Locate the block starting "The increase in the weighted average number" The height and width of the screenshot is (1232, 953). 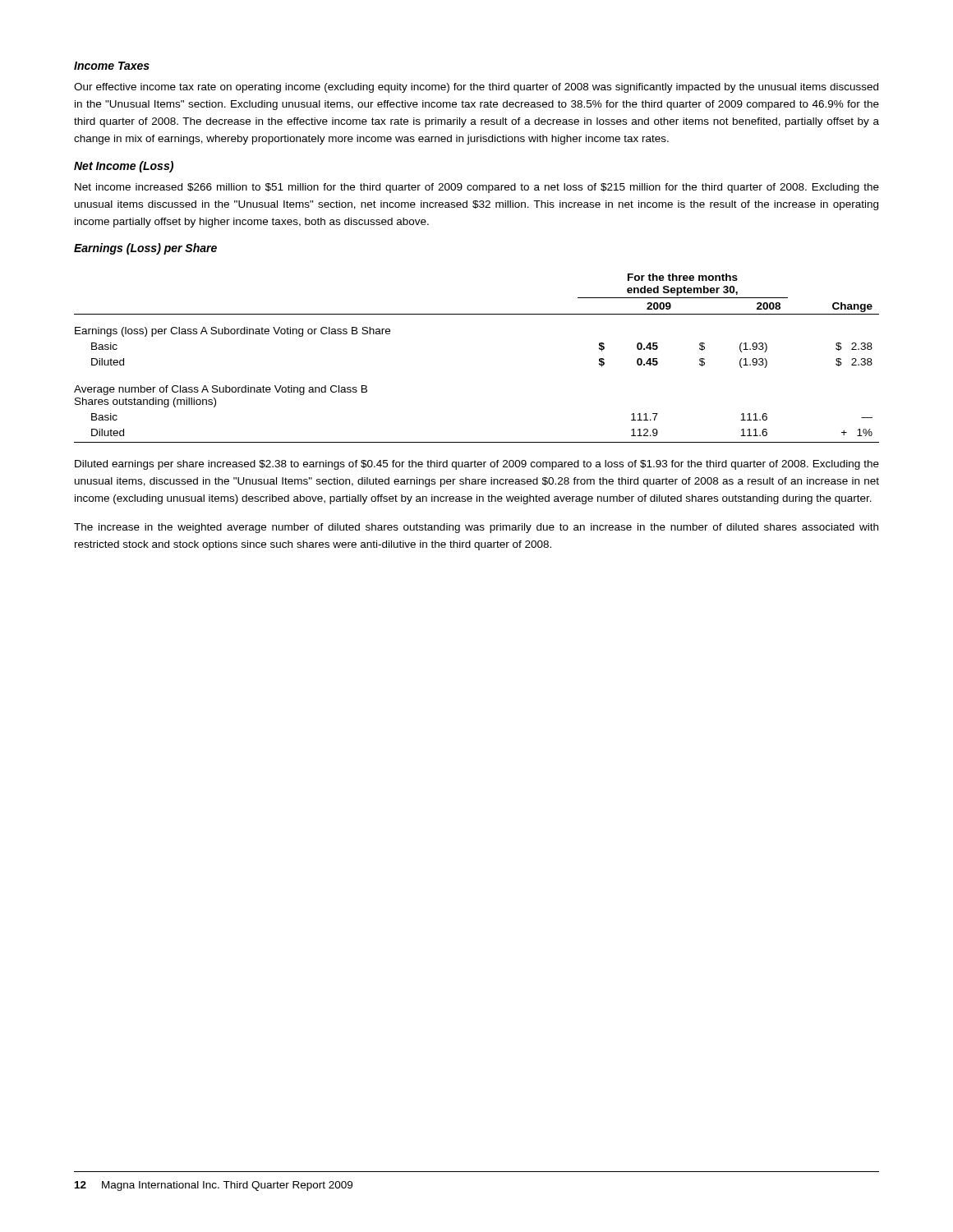tap(476, 535)
